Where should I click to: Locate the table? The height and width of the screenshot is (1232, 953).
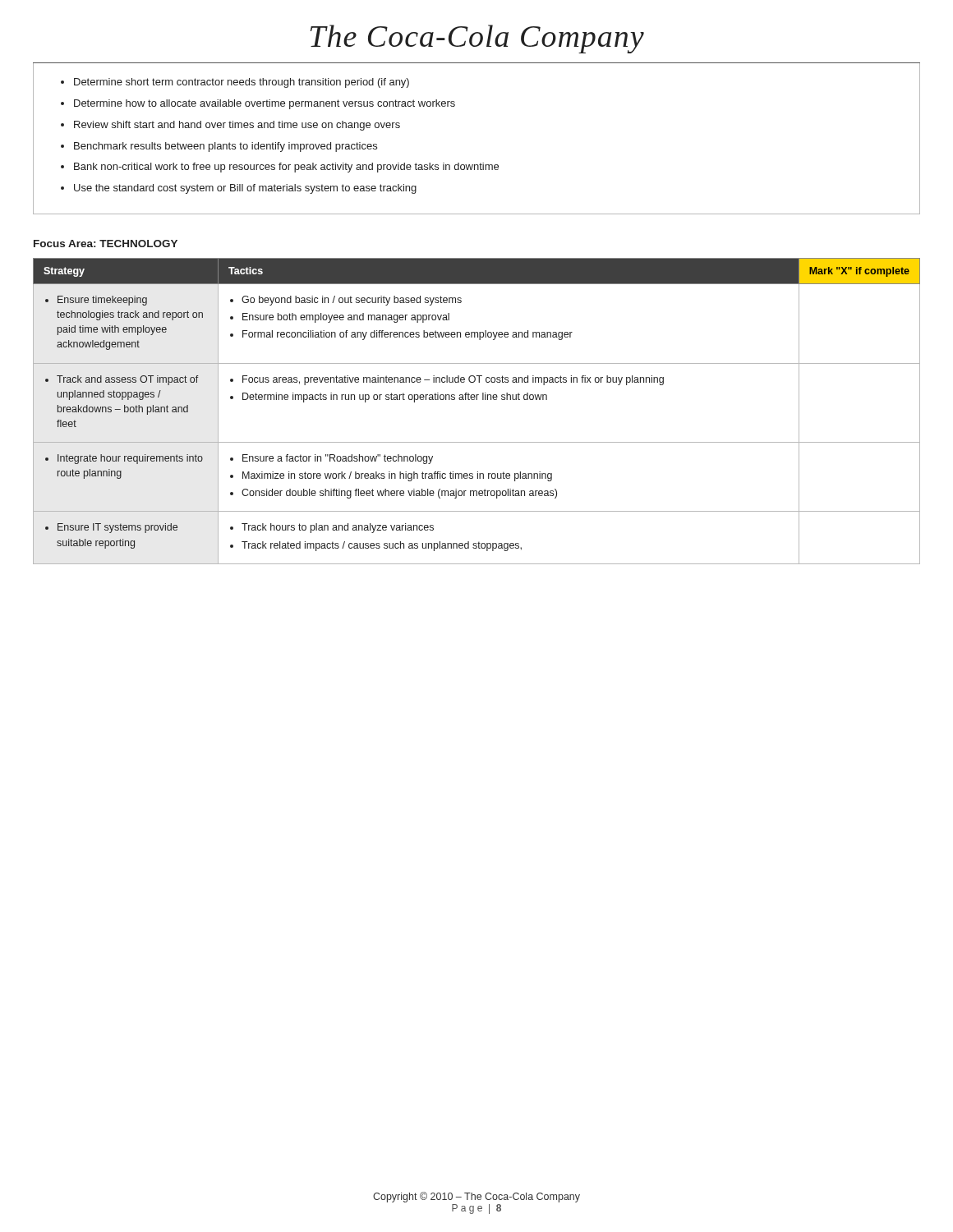[476, 411]
